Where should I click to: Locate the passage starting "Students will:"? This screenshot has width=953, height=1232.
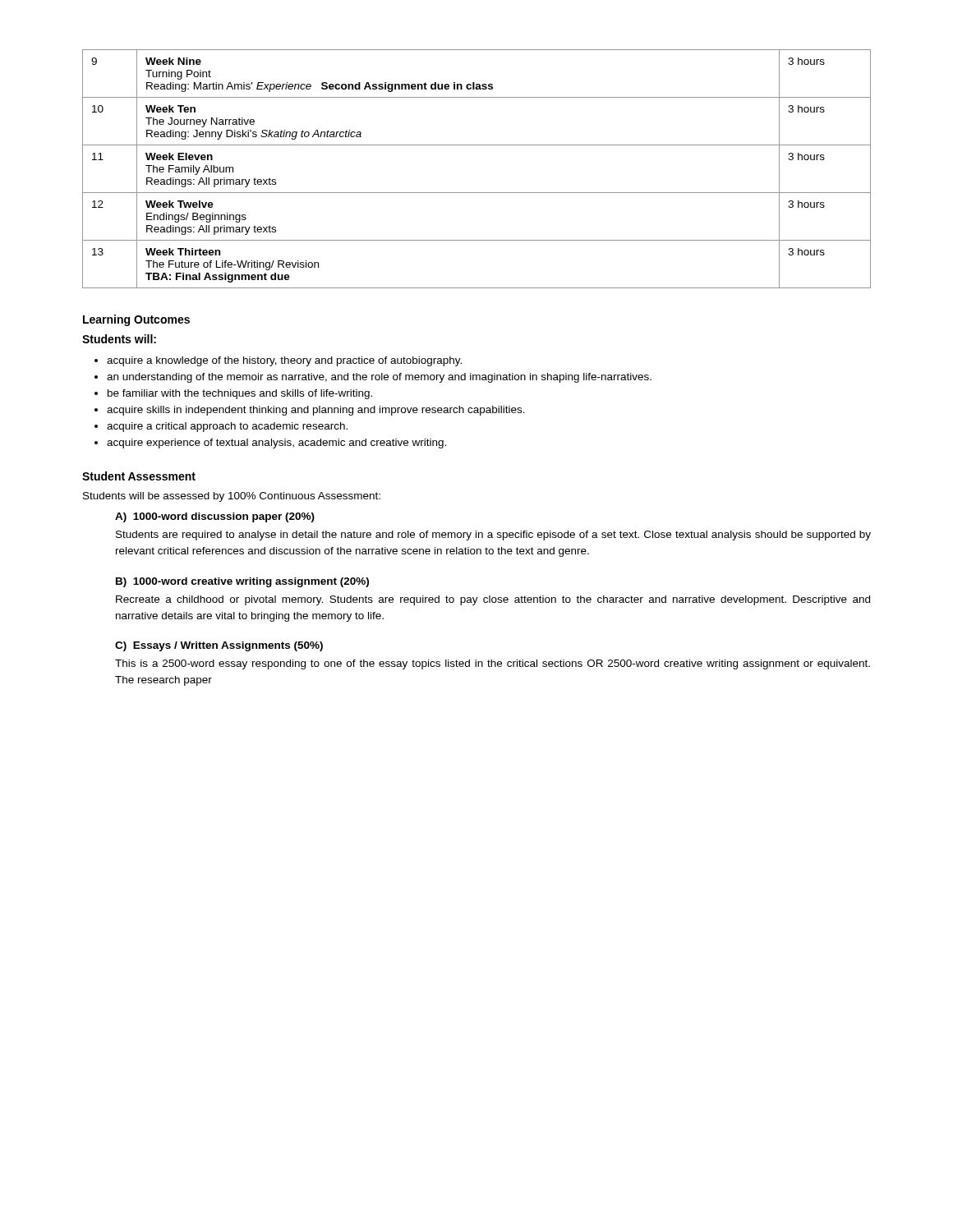[x=120, y=339]
